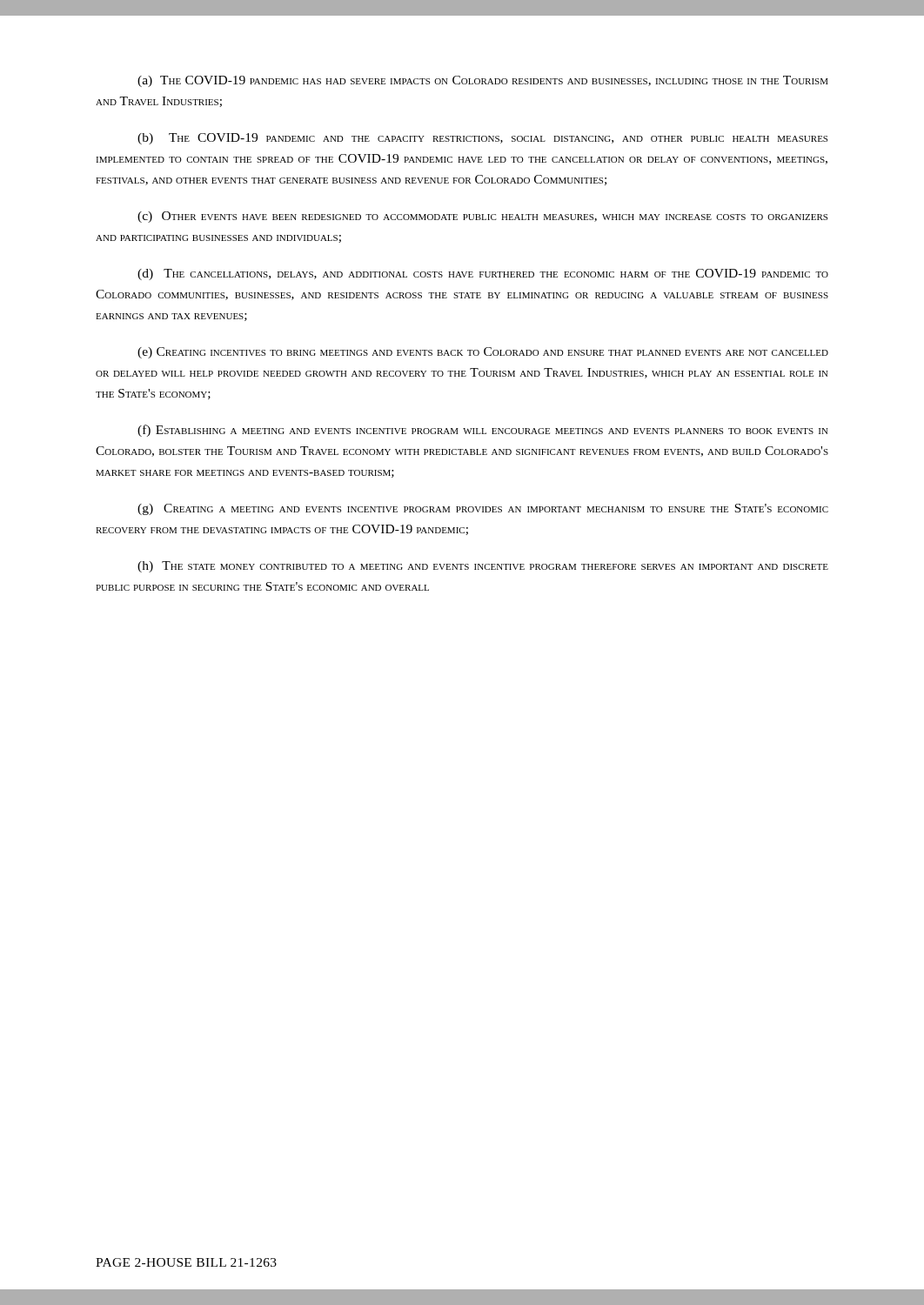Find the block on this page that starts "(g) Creating a meeting and events incentive"
Viewport: 924px width, 1305px height.
[462, 518]
